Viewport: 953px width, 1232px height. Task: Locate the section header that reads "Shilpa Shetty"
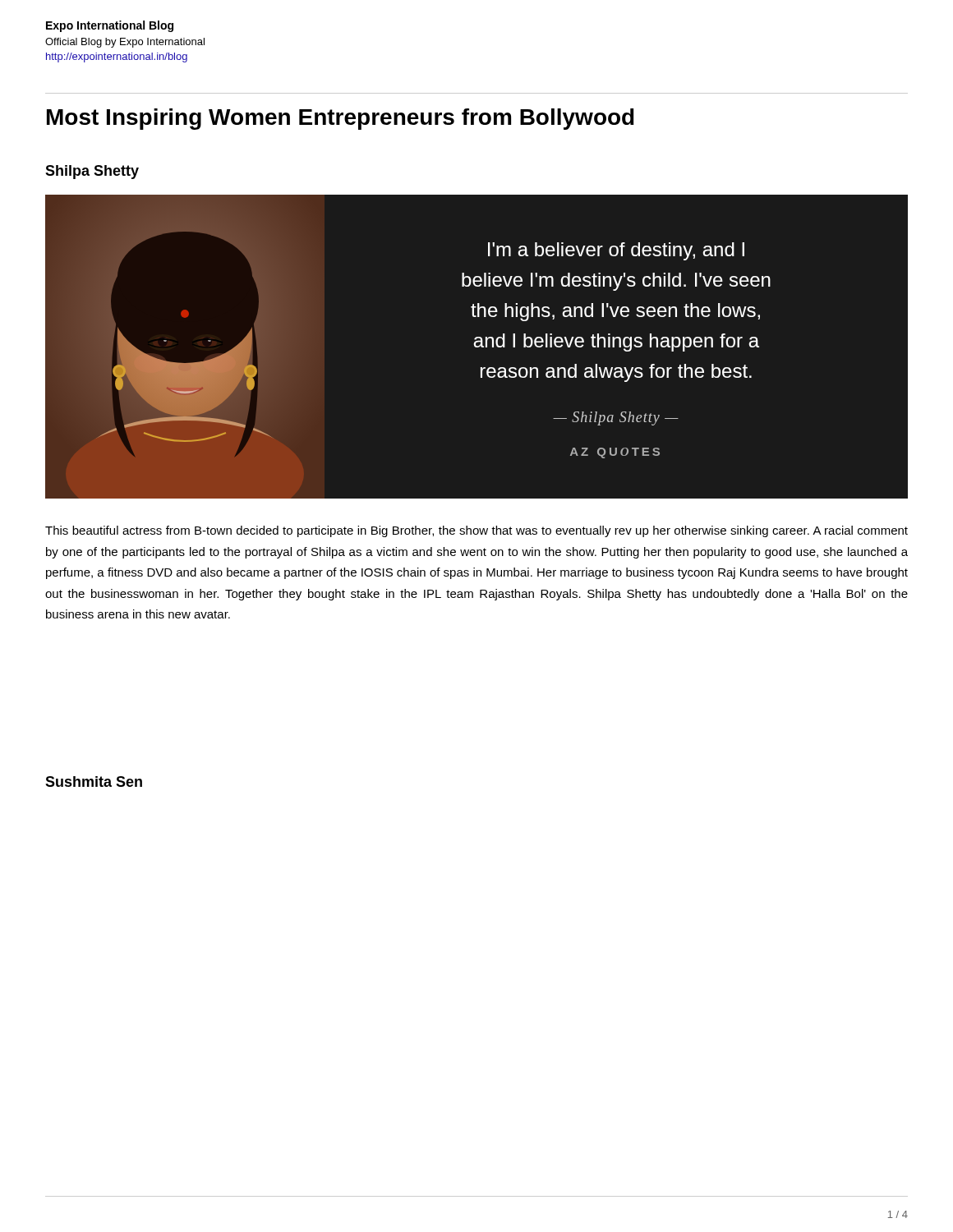coord(92,171)
